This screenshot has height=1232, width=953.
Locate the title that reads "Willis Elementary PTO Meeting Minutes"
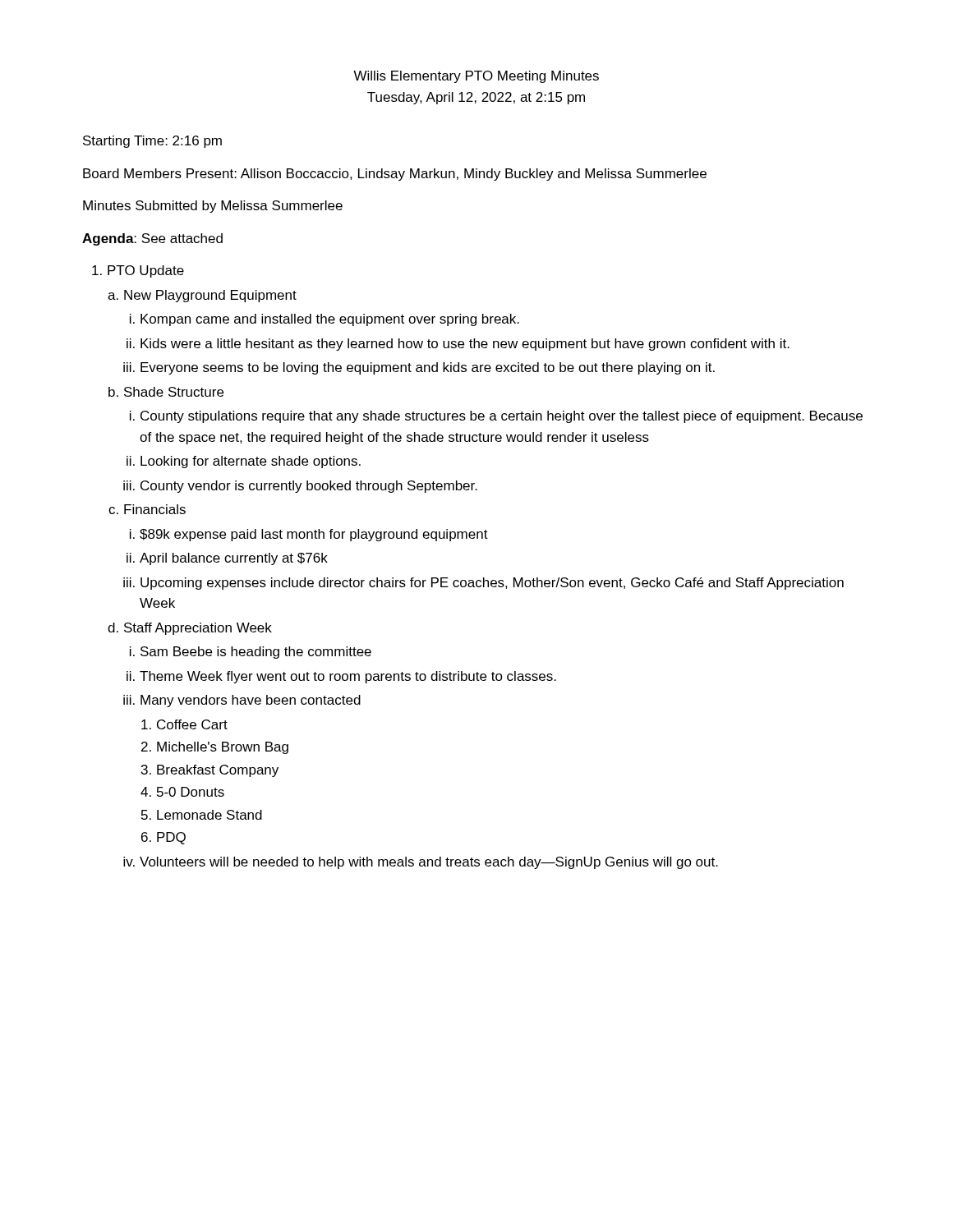[476, 86]
